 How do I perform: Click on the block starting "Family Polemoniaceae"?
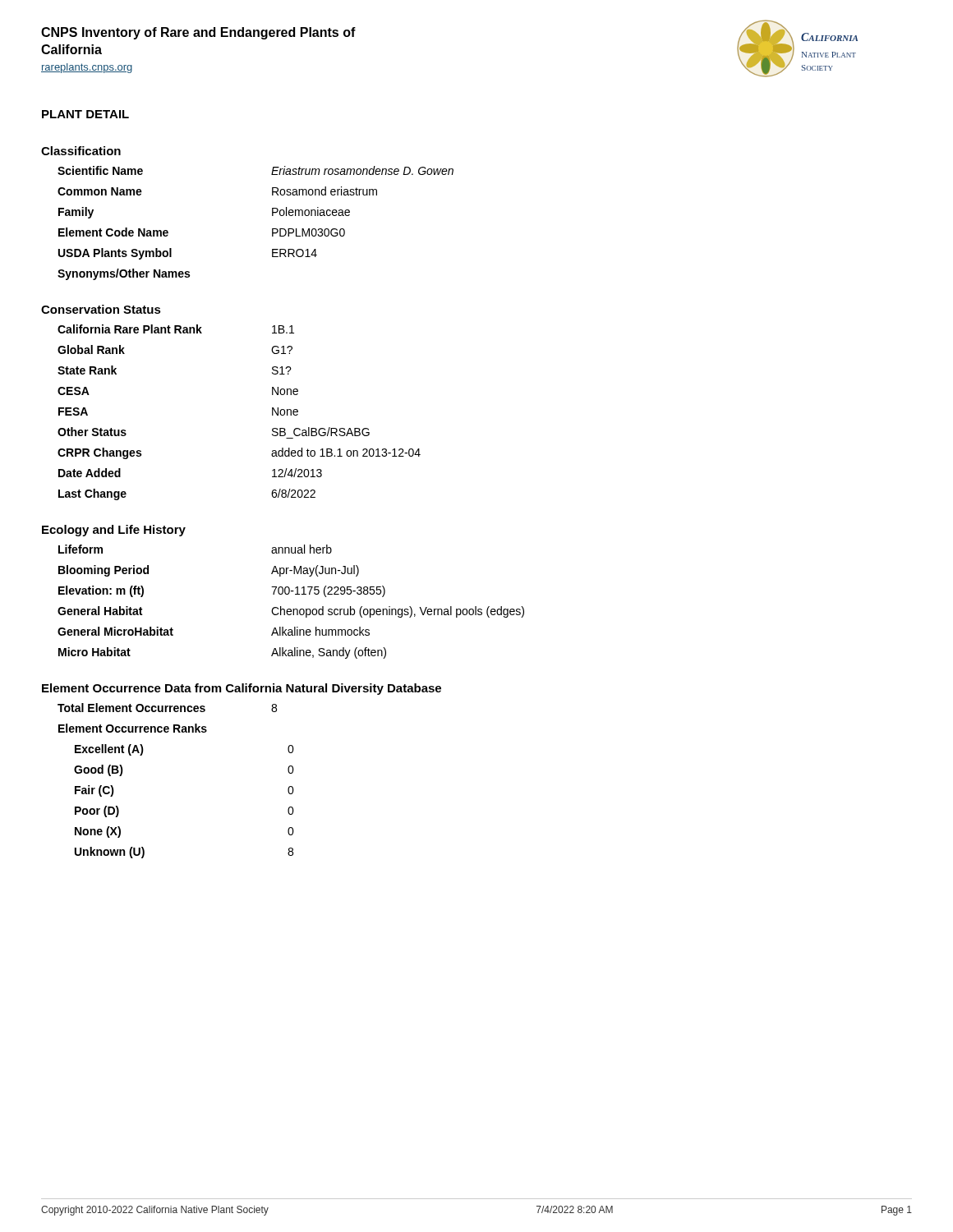73,212
